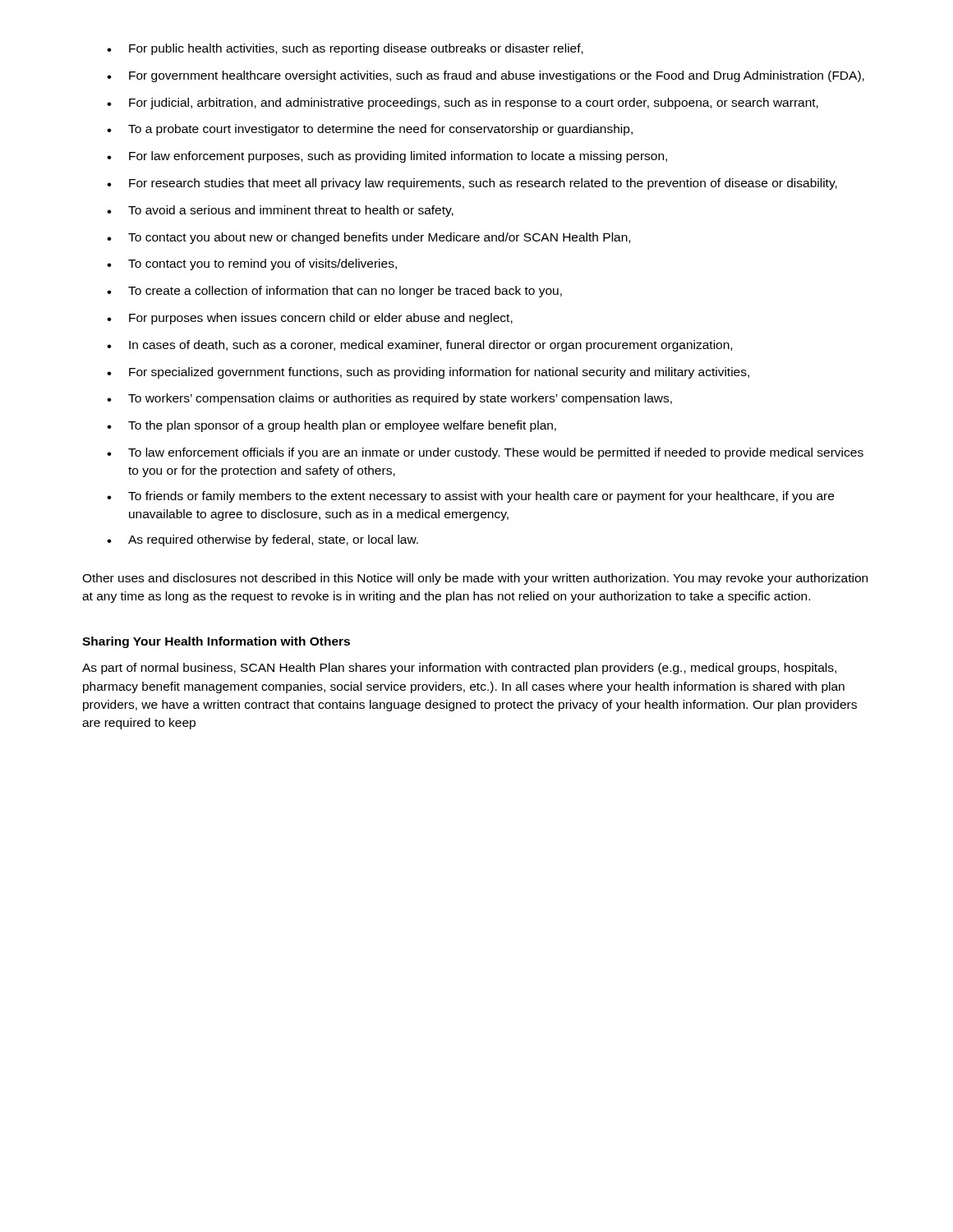Navigate to the text block starting "• For specialized government functions, such as"
953x1232 pixels.
click(489, 373)
